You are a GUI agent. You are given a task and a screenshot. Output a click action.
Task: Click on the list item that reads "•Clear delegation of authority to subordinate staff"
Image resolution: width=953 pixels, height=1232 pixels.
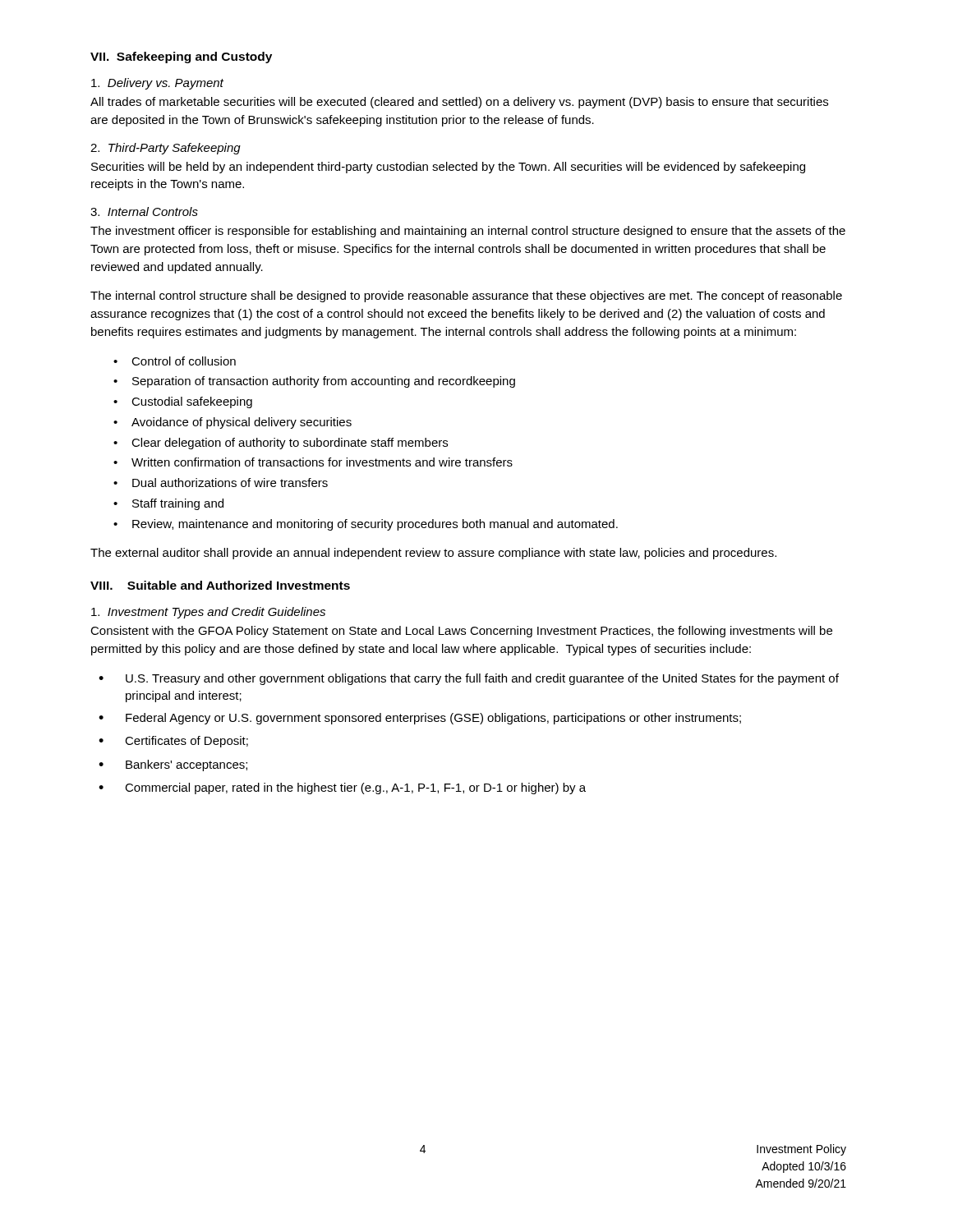click(281, 442)
